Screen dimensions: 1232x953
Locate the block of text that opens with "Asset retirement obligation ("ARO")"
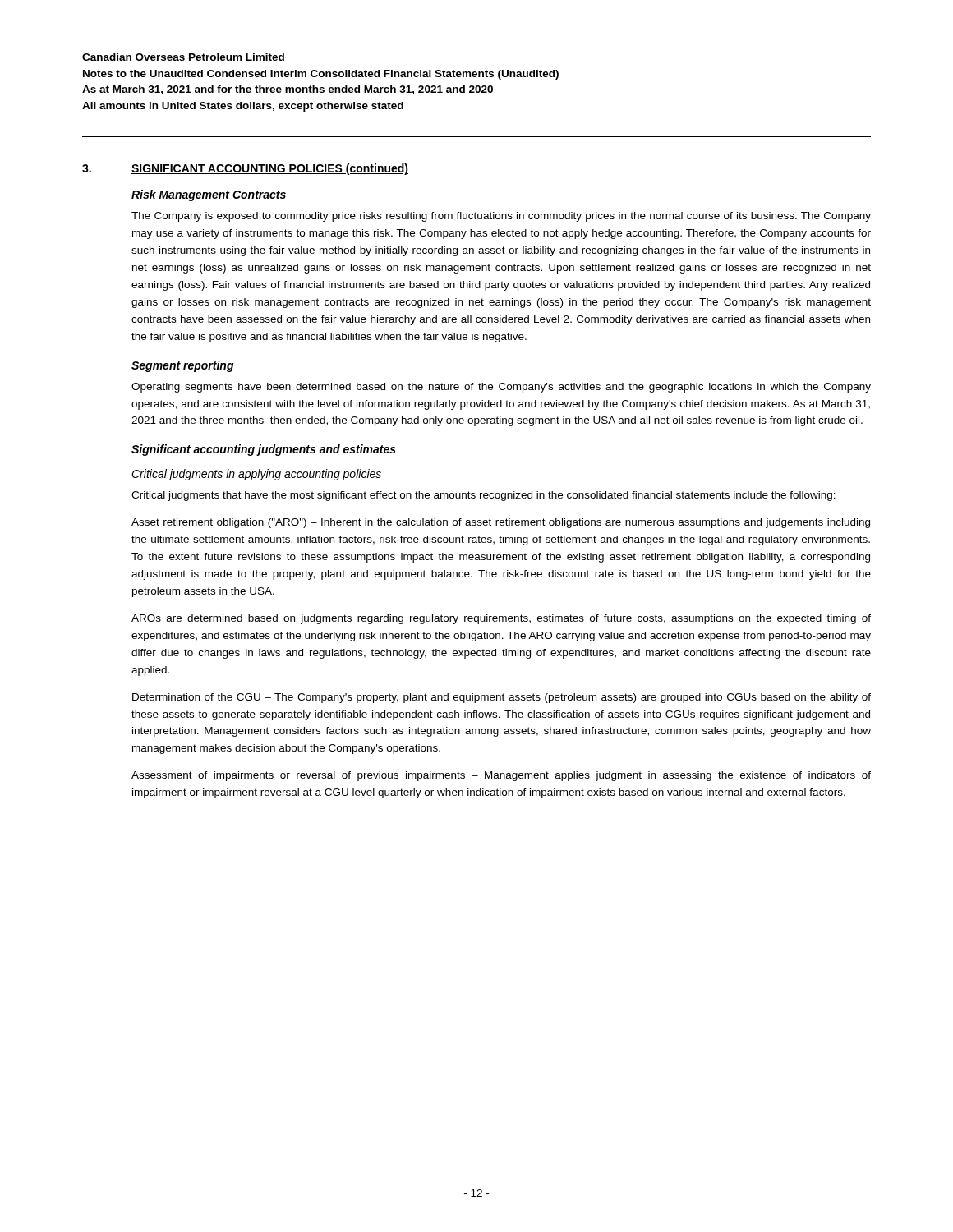coord(501,557)
